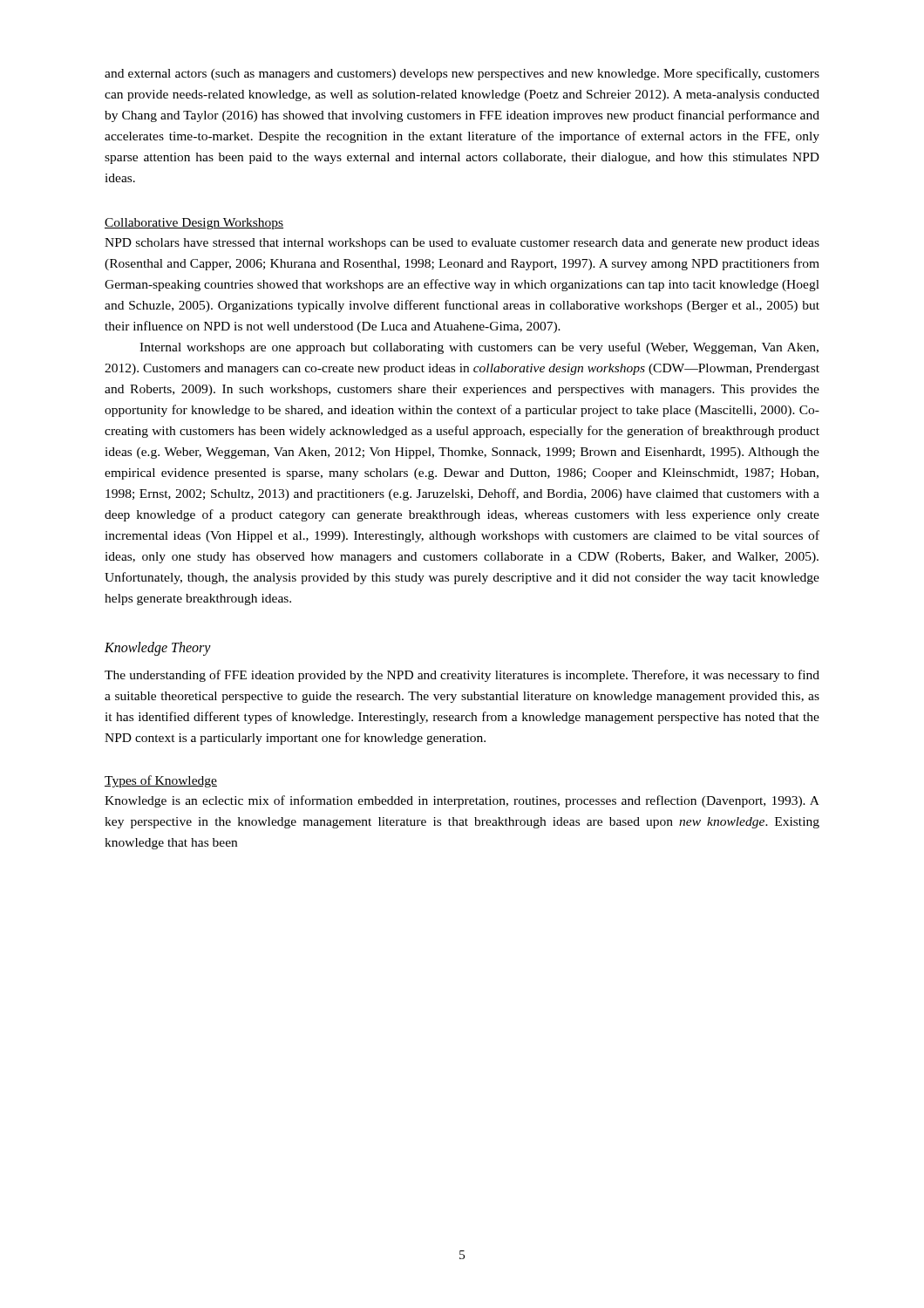Click where it says "Collaborative Design Workshops"
This screenshot has width=924, height=1308.
pos(194,224)
